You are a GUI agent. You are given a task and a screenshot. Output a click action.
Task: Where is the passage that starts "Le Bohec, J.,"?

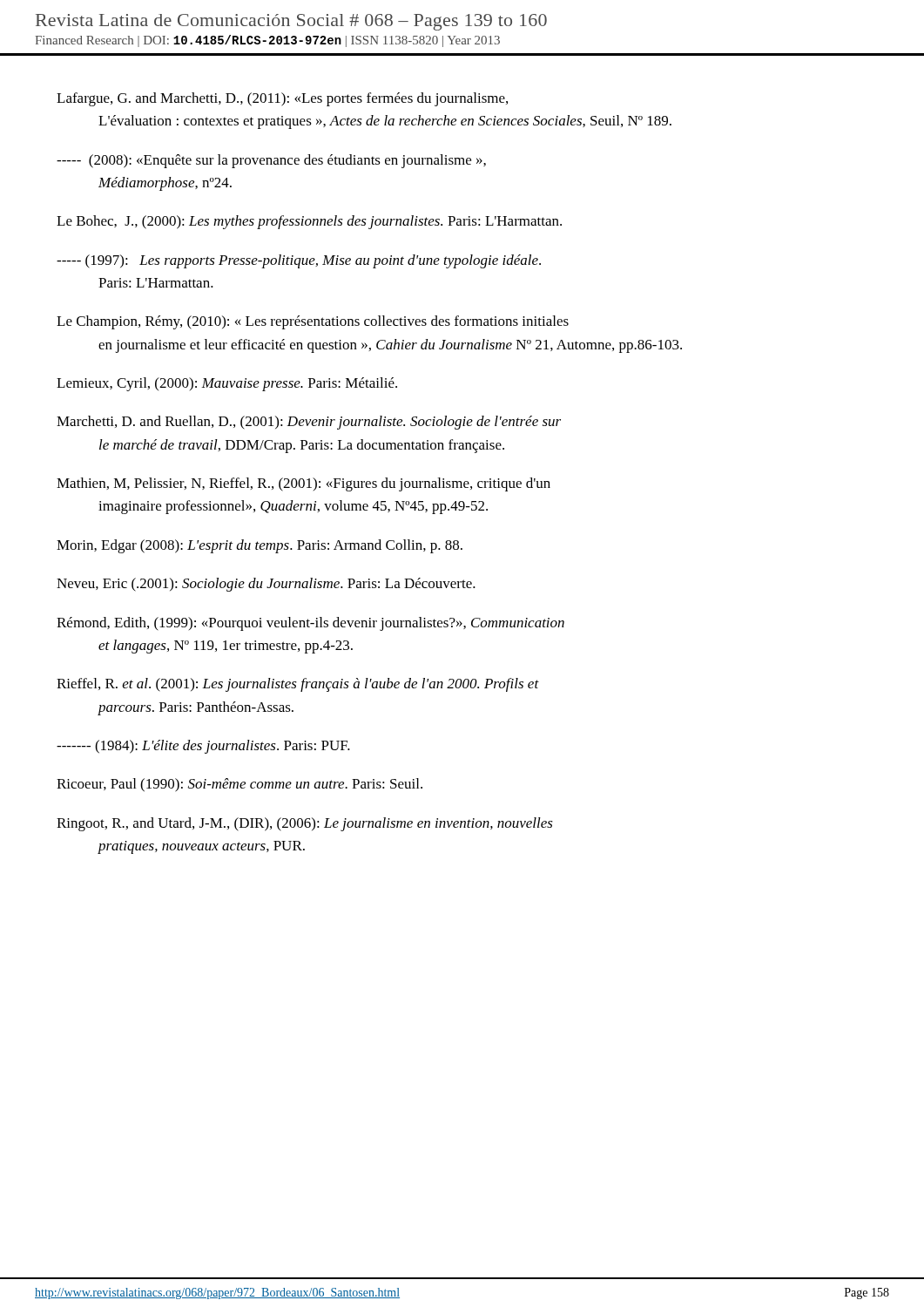(310, 221)
